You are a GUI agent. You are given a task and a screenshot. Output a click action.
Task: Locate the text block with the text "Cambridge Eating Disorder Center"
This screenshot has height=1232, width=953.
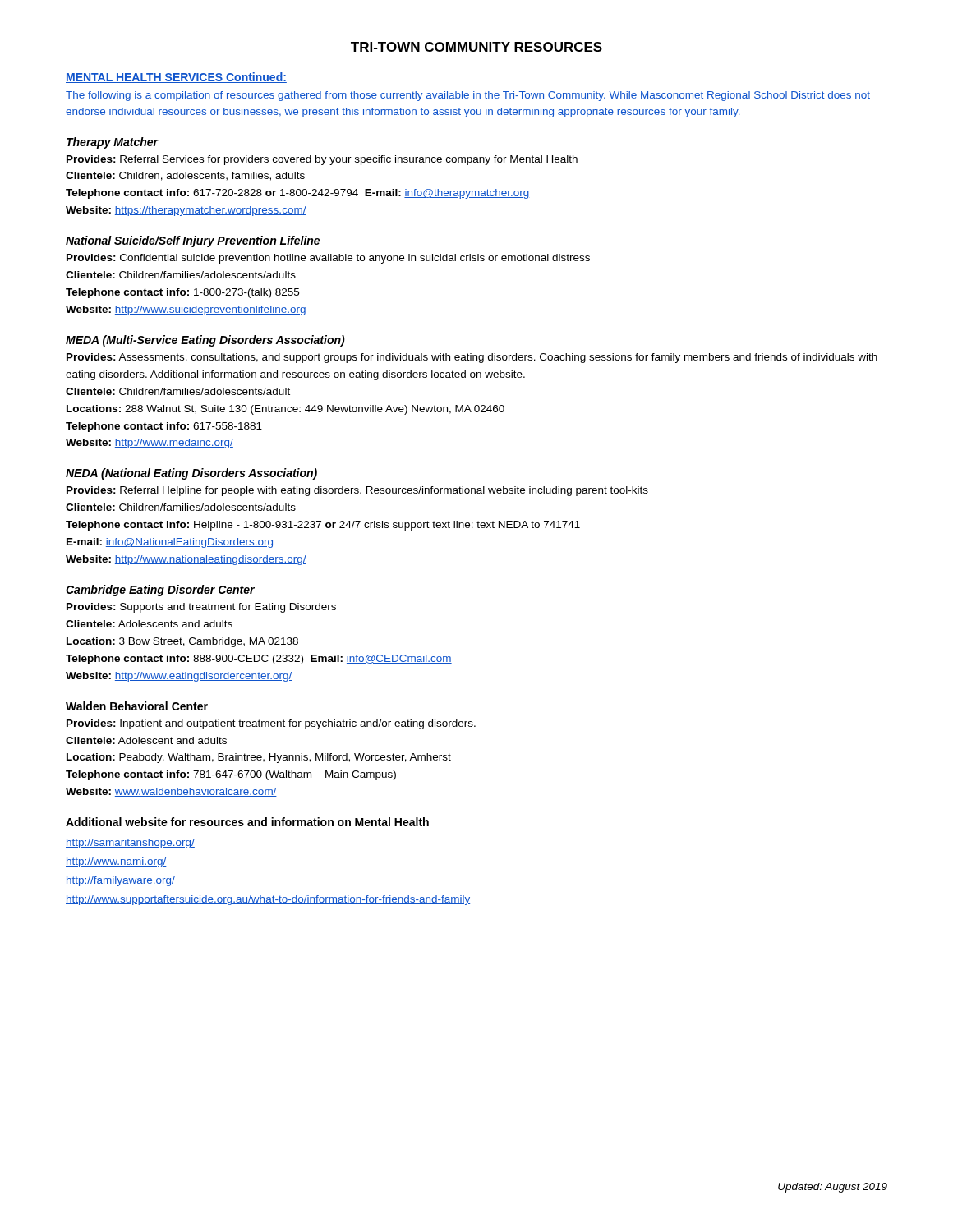160,591
